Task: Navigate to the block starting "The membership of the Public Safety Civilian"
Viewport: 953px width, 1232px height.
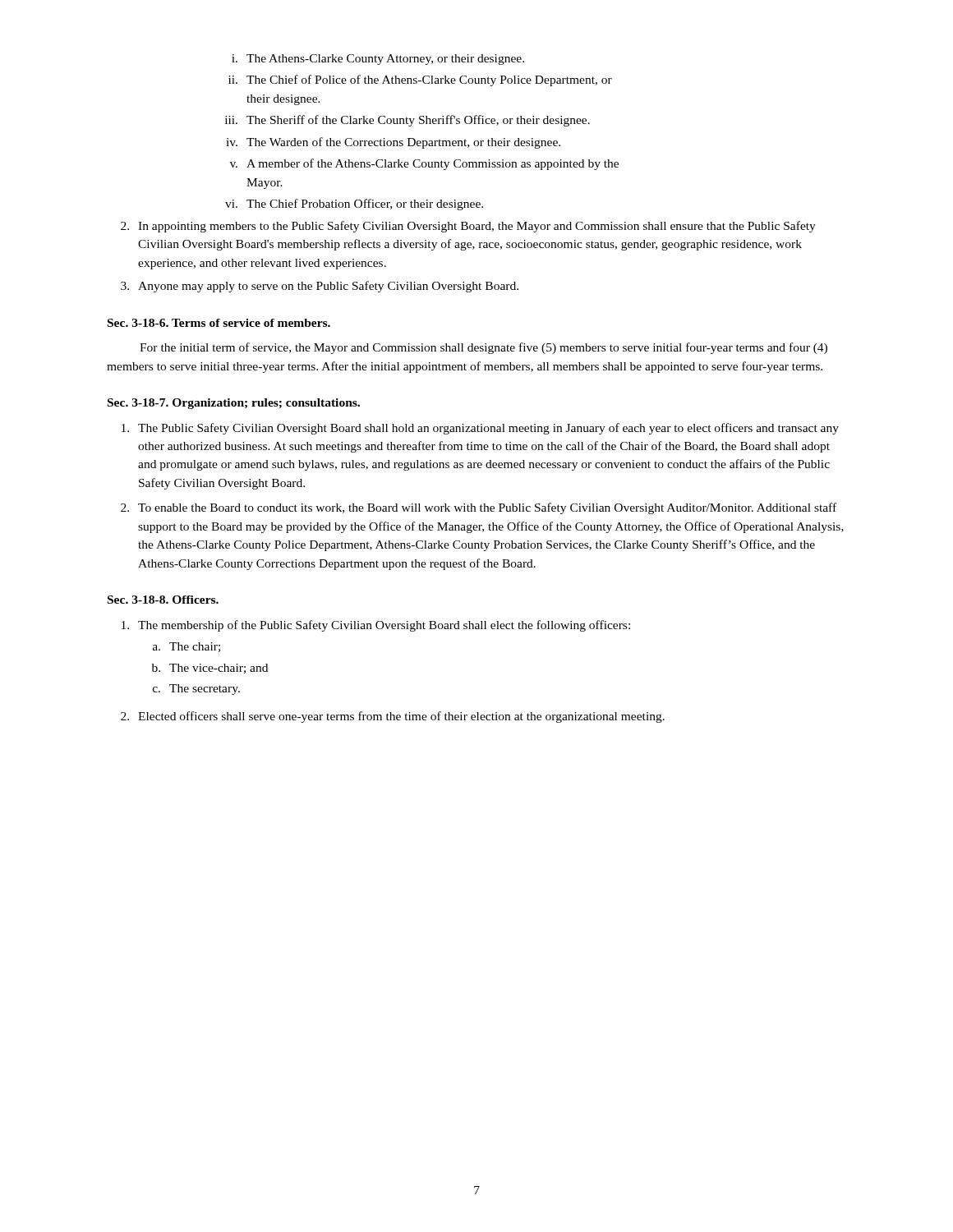Action: click(x=376, y=626)
